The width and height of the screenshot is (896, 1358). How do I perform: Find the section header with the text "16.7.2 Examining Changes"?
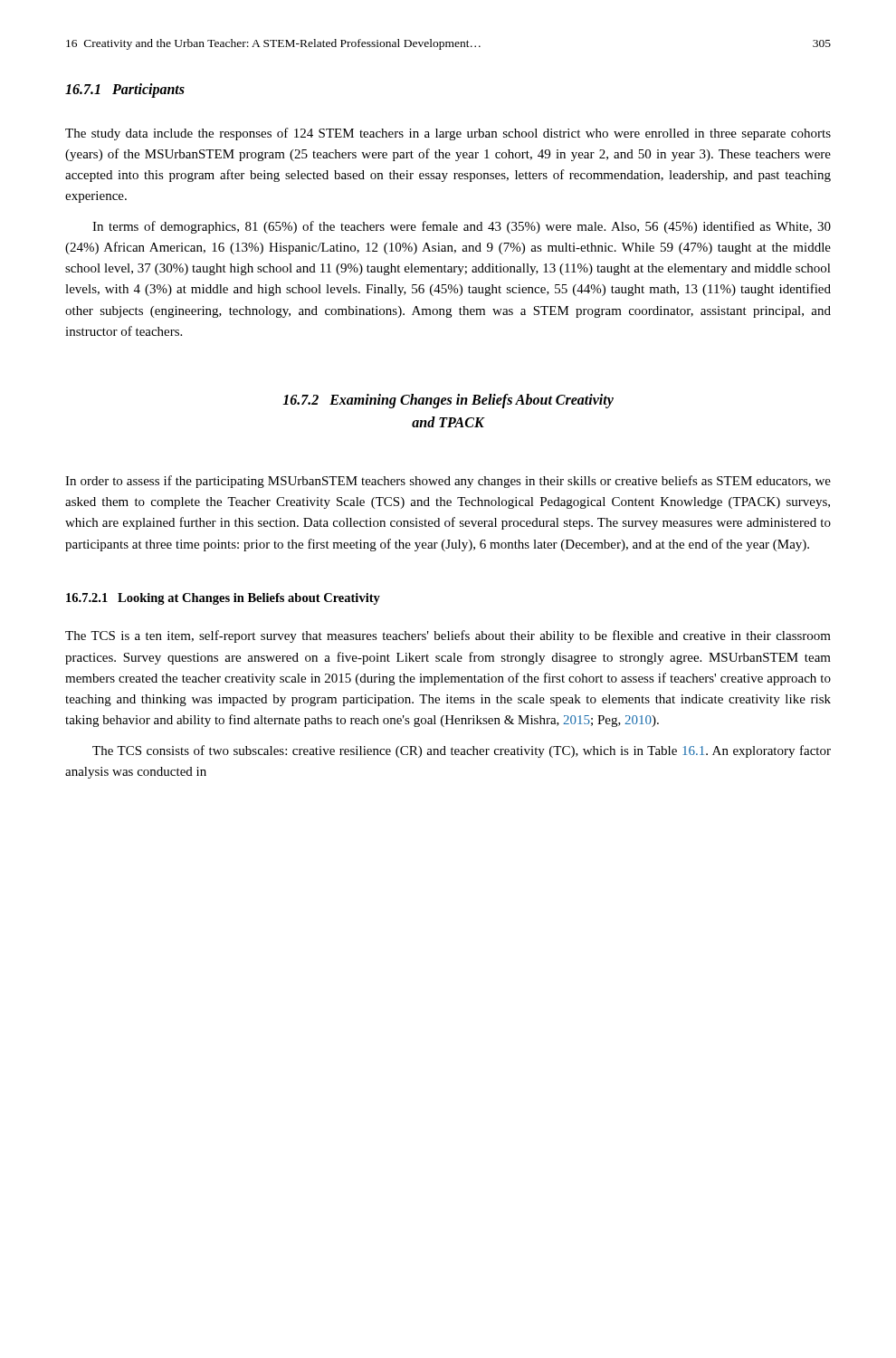[448, 411]
